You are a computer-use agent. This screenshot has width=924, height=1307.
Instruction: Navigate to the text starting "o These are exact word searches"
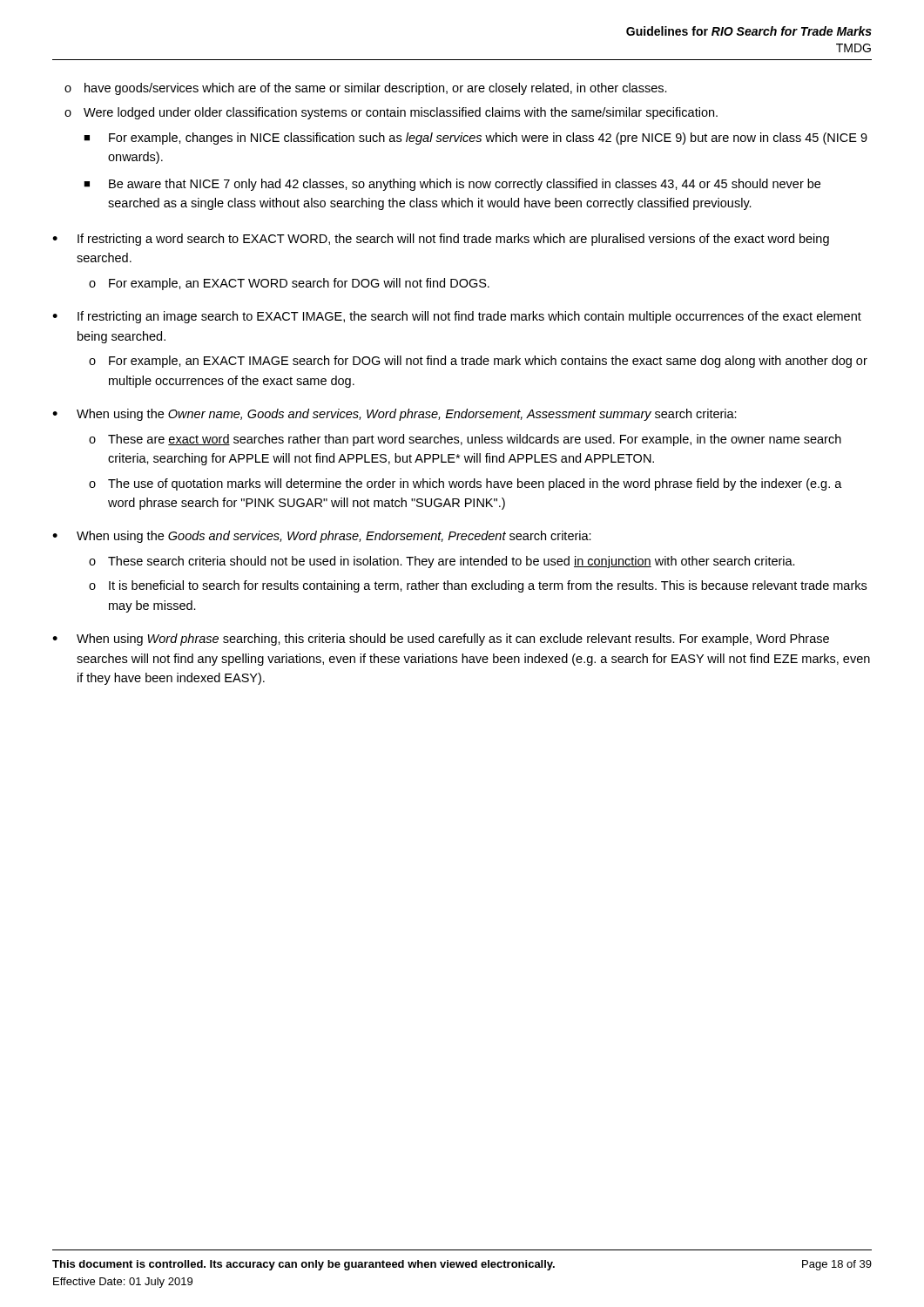pos(474,449)
